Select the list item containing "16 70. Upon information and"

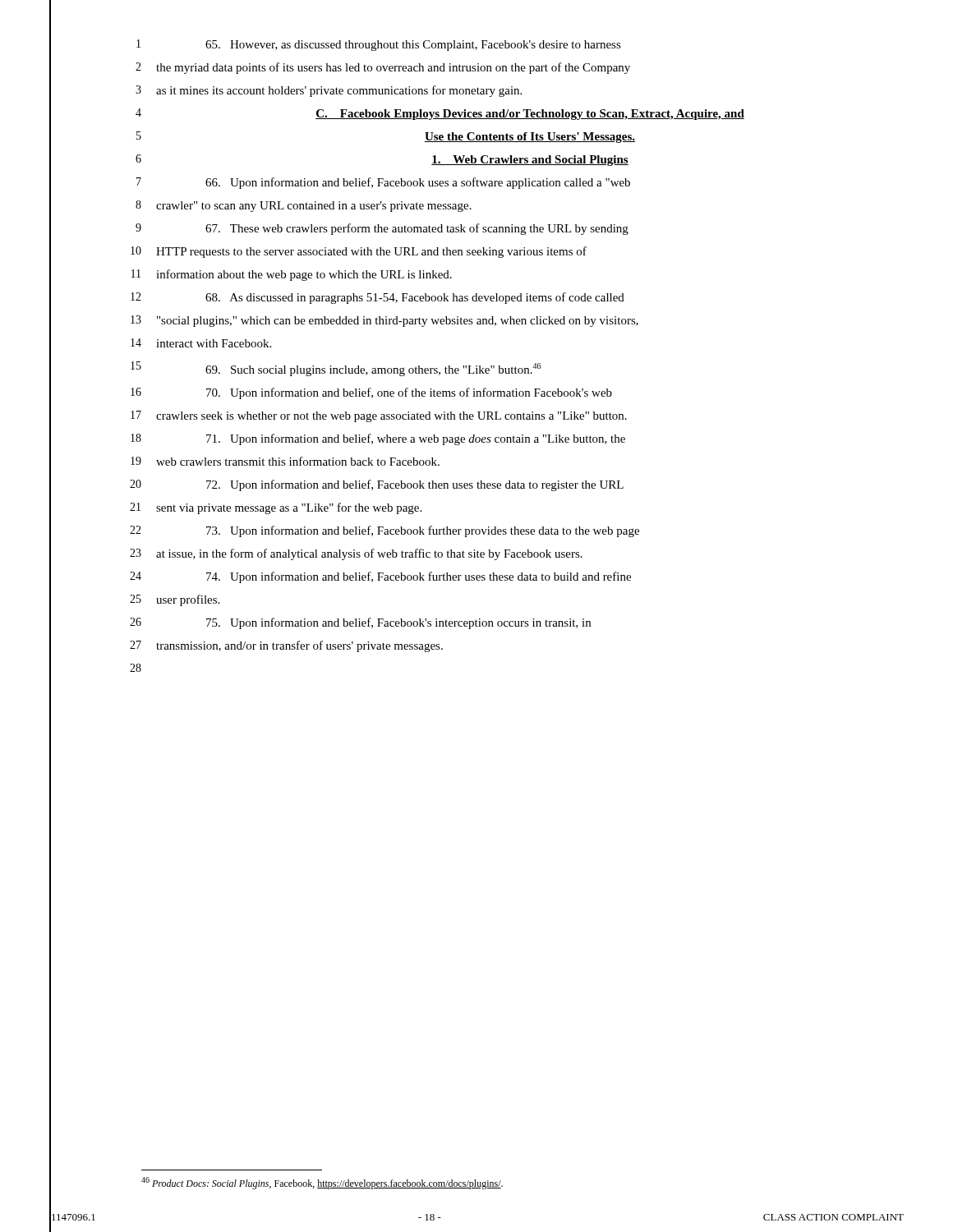[x=477, y=393]
